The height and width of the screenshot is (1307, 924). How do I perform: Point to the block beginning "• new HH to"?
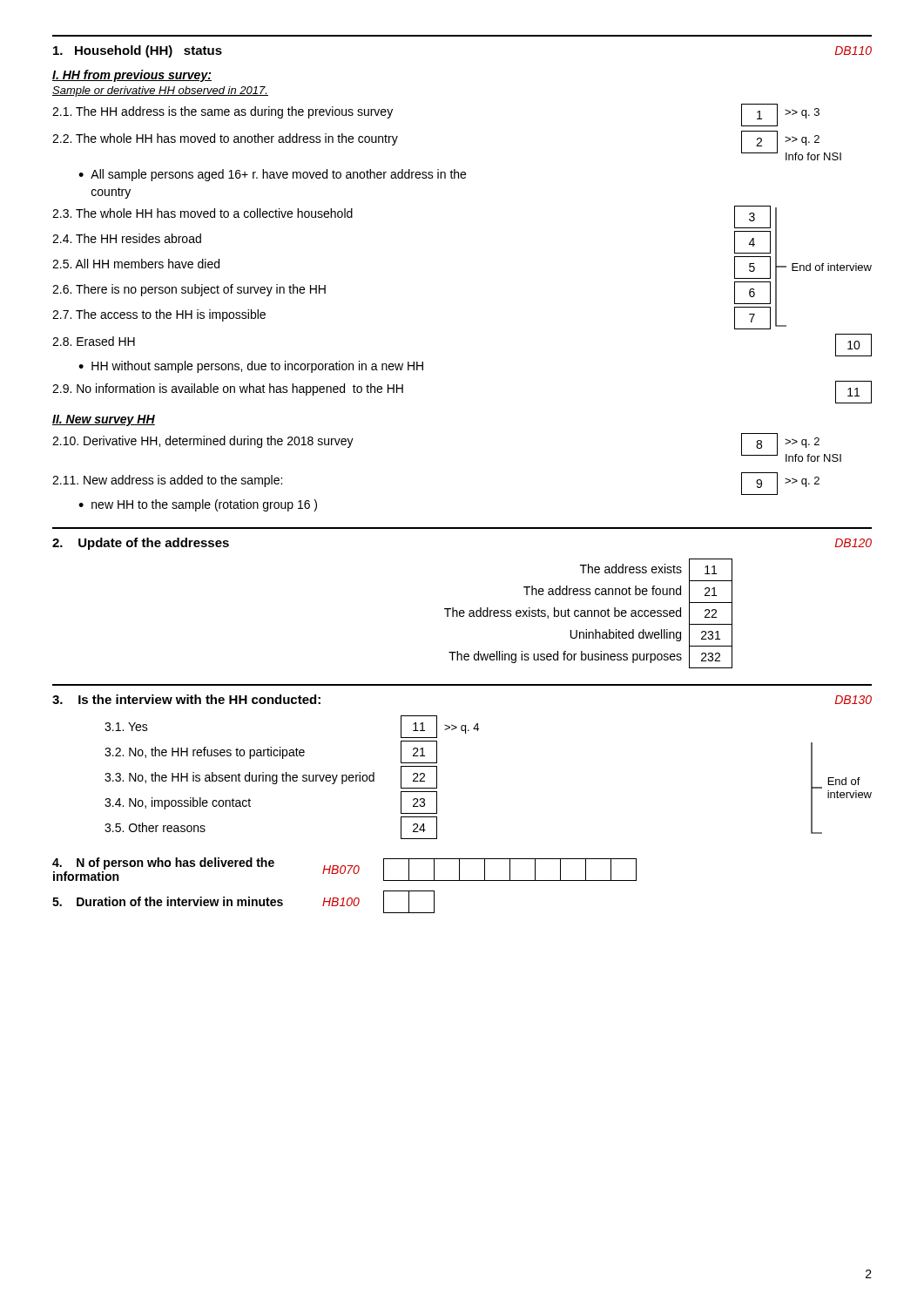coord(198,505)
